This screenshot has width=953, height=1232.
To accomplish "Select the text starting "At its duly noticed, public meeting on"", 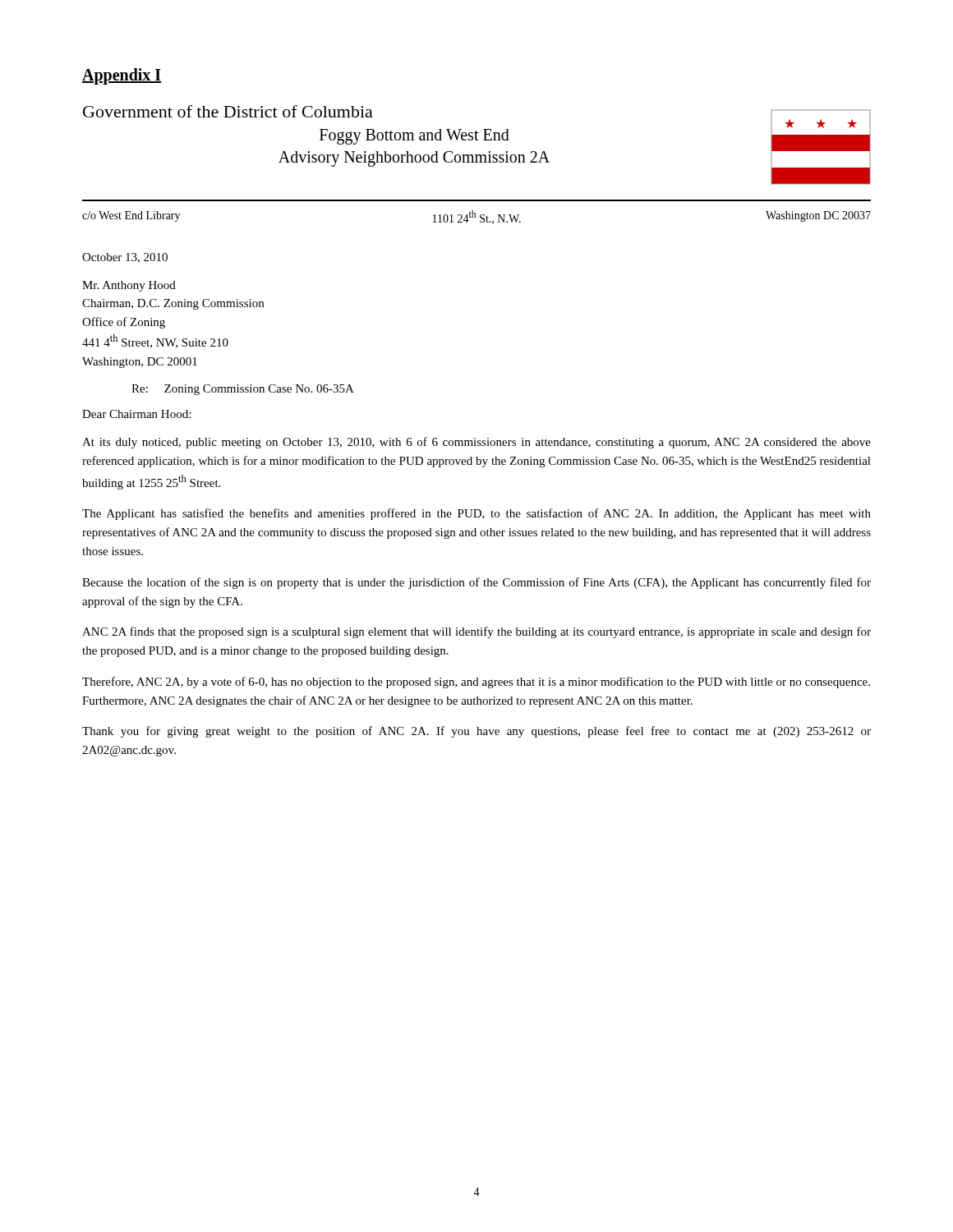I will [x=476, y=462].
